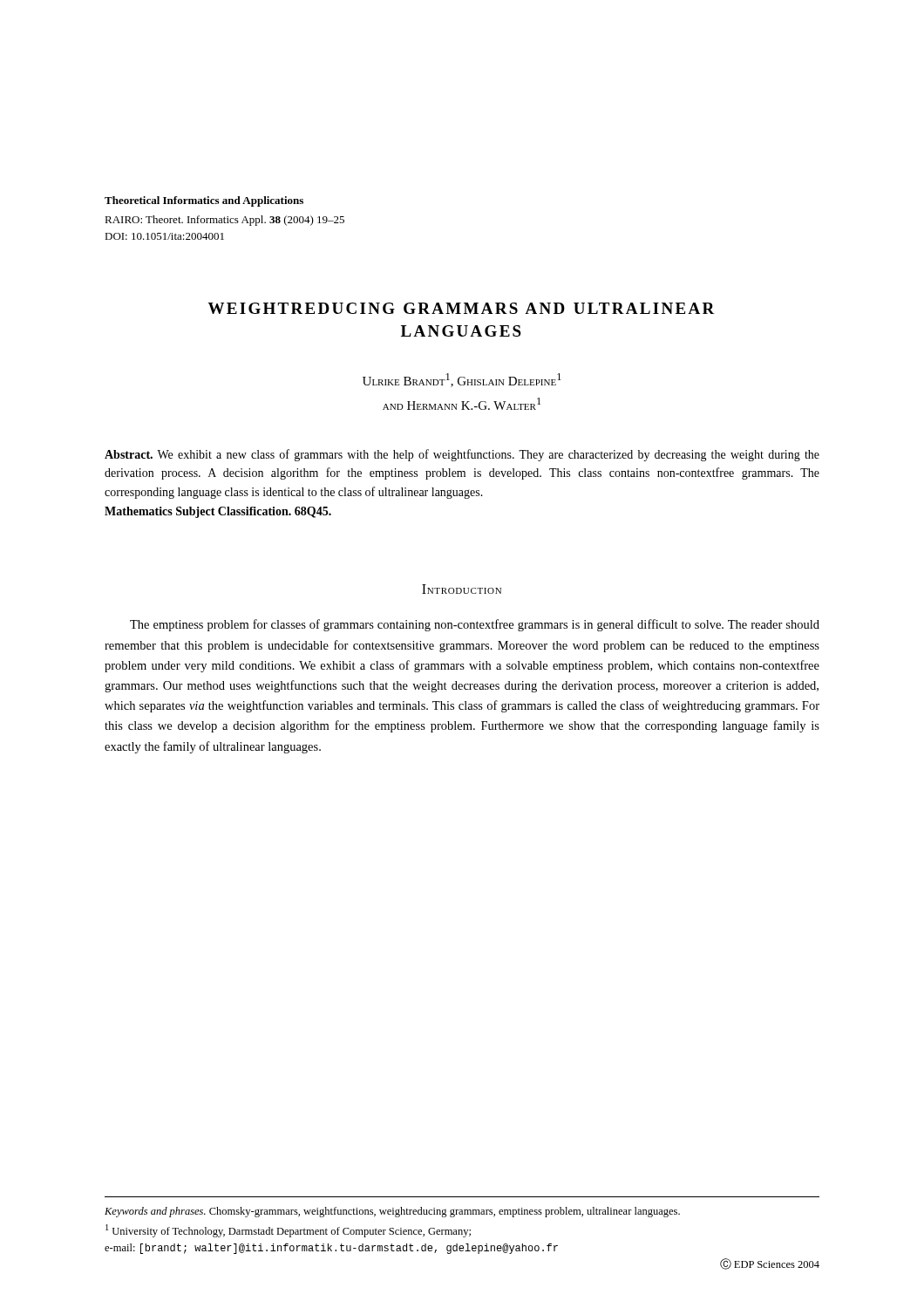
Task: Click on the footnote containing "Keywords and phrases. Chomsky-grammars, weightfunctions, weightreducing"
Action: 462,1237
